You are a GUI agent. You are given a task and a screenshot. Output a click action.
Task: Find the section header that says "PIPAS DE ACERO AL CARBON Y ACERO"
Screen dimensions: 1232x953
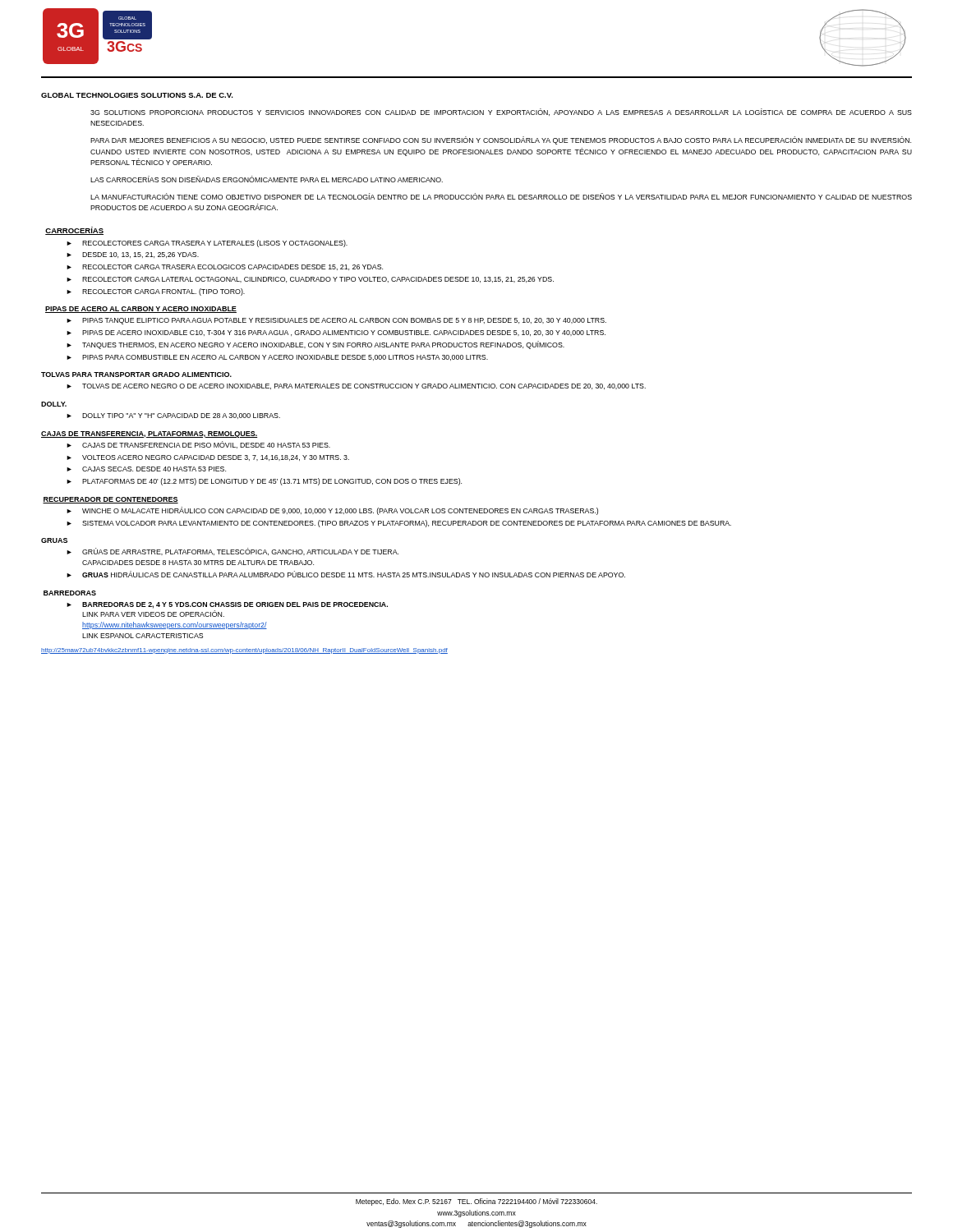139,309
